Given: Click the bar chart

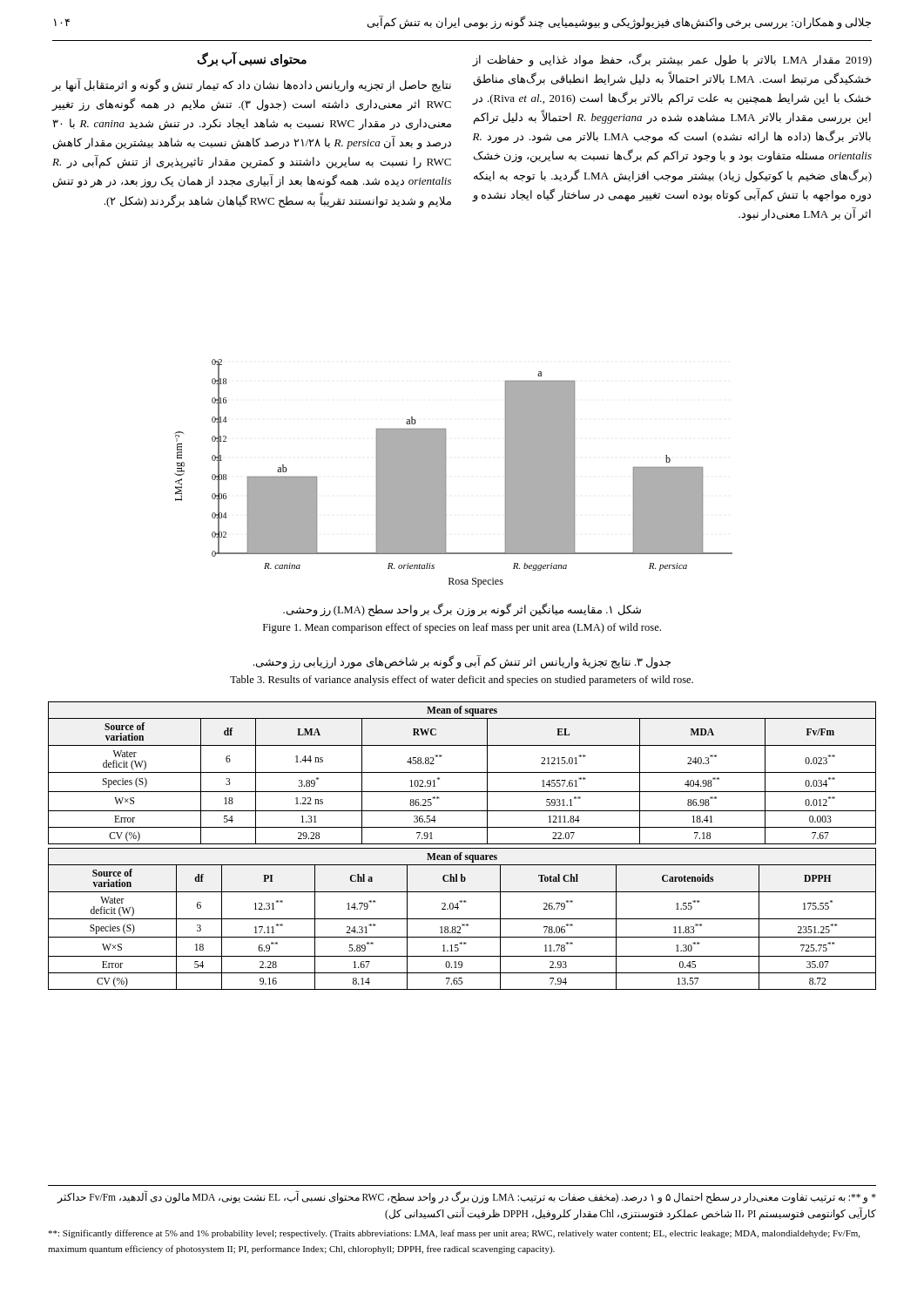Looking at the screenshot, I should point(462,466).
